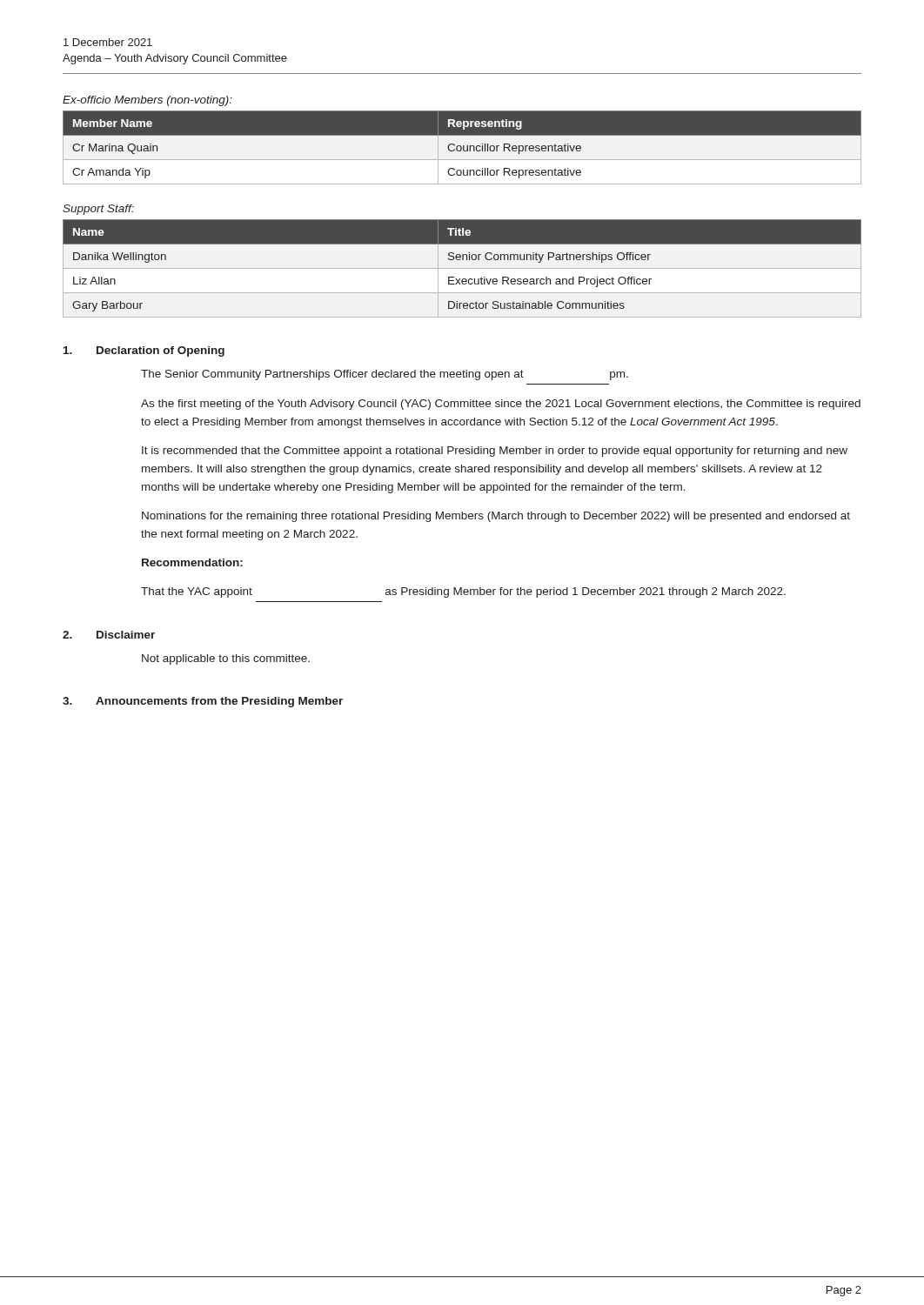Locate the block of text that opens with "The Senior Community Partnerships Officer declared the"
The image size is (924, 1305).
[385, 375]
